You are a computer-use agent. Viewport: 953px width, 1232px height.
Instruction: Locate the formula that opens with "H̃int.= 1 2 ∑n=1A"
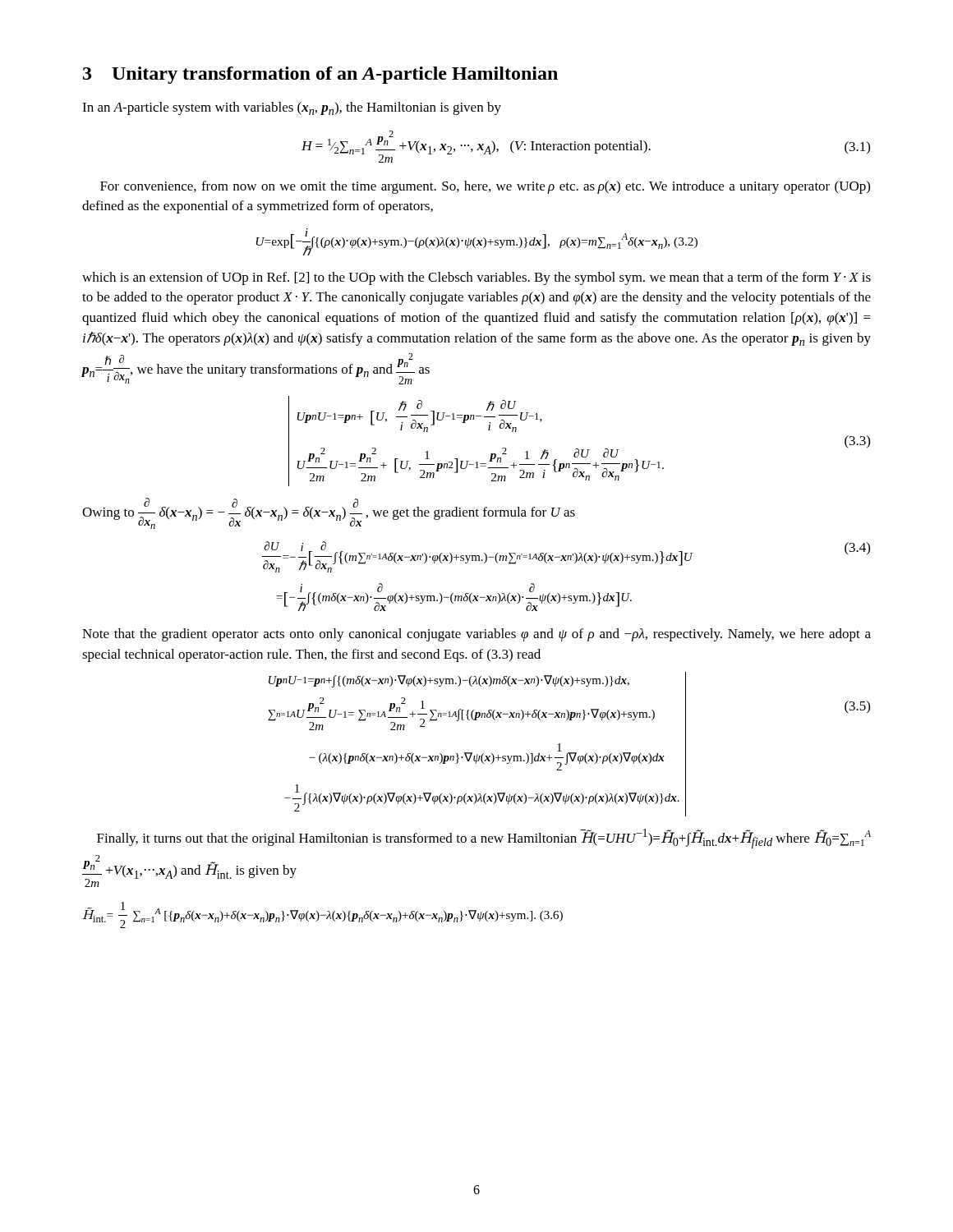[476, 916]
